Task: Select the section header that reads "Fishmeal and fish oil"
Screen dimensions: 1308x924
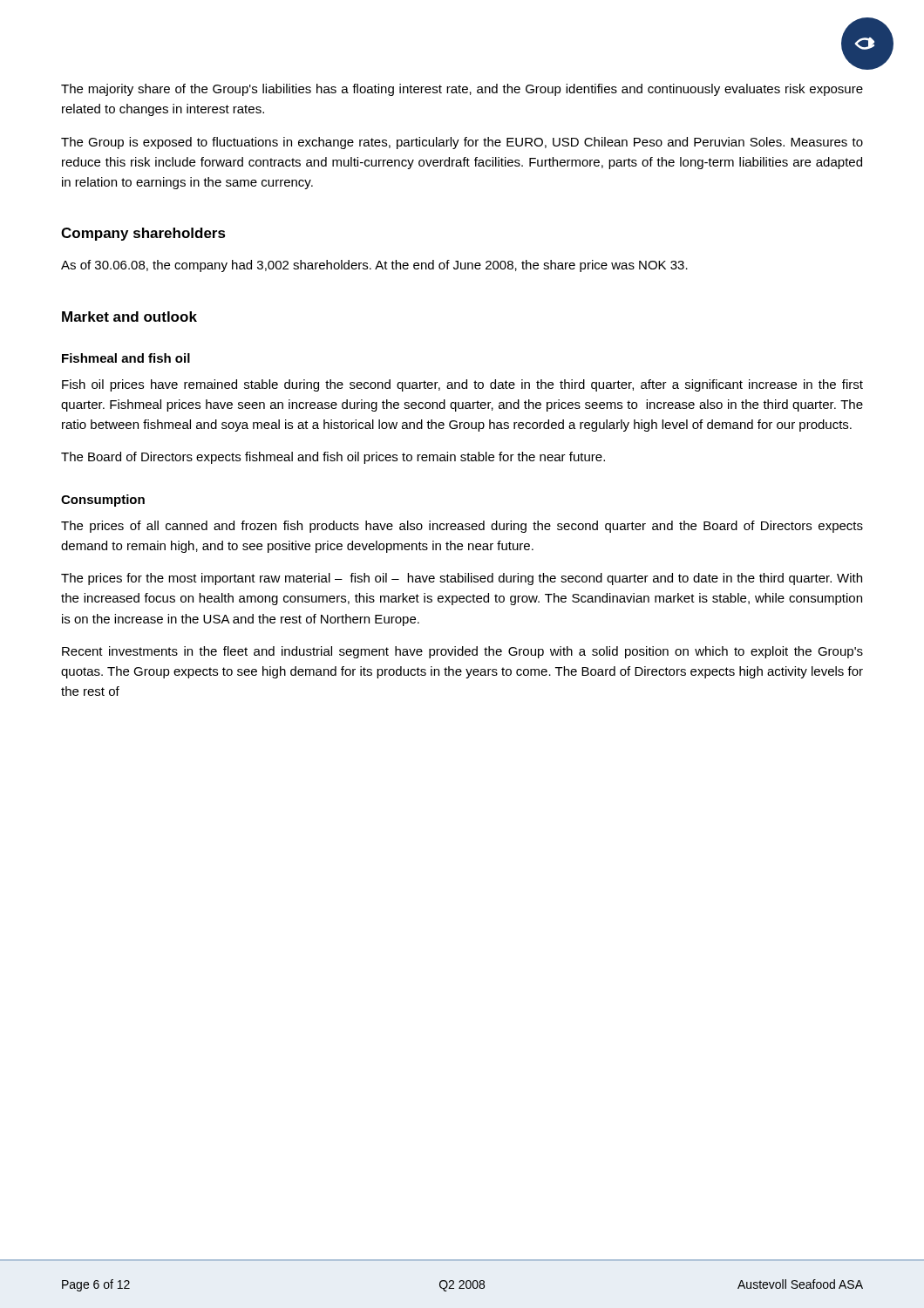Action: coord(126,358)
